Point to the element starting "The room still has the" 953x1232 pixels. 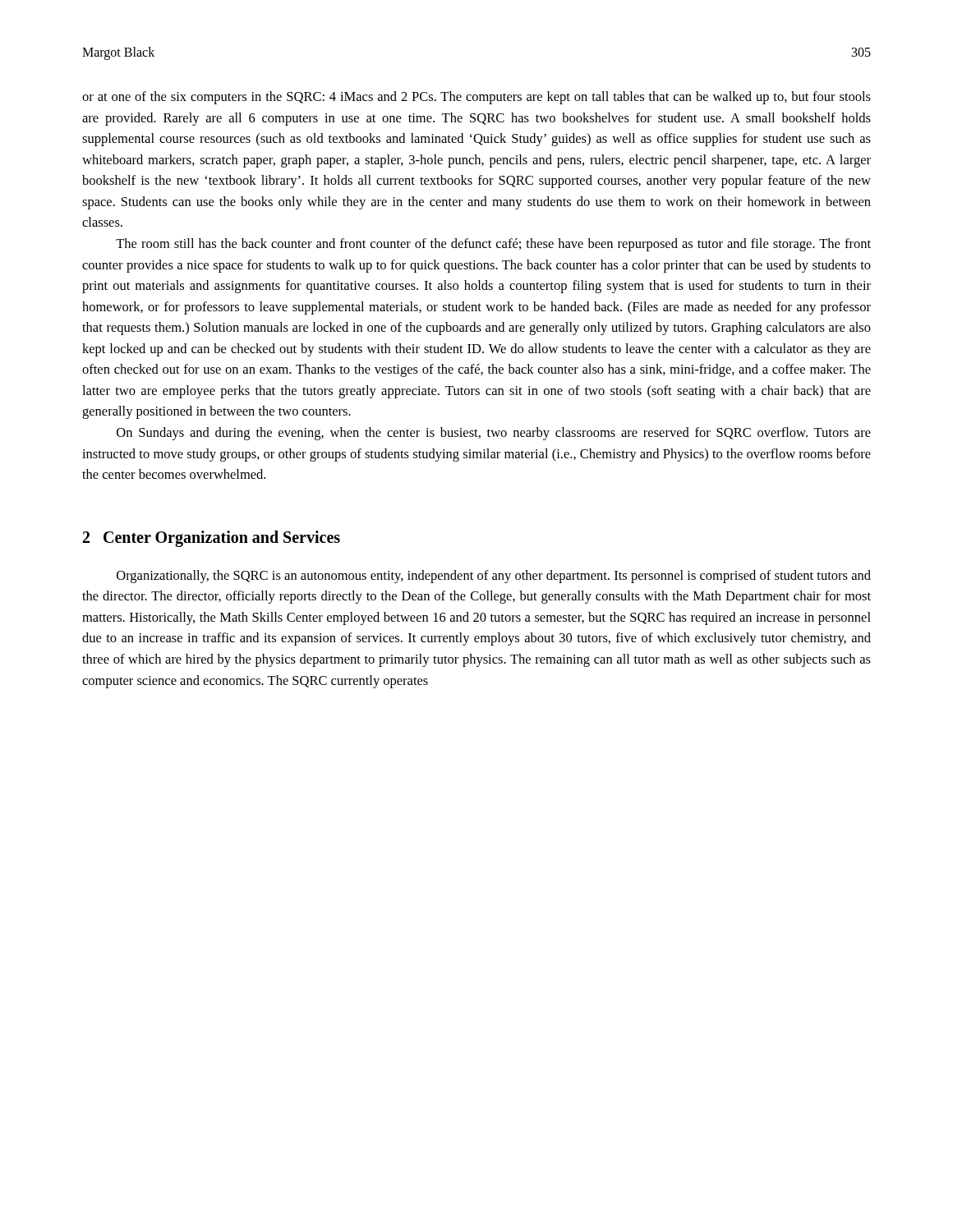pyautogui.click(x=476, y=328)
